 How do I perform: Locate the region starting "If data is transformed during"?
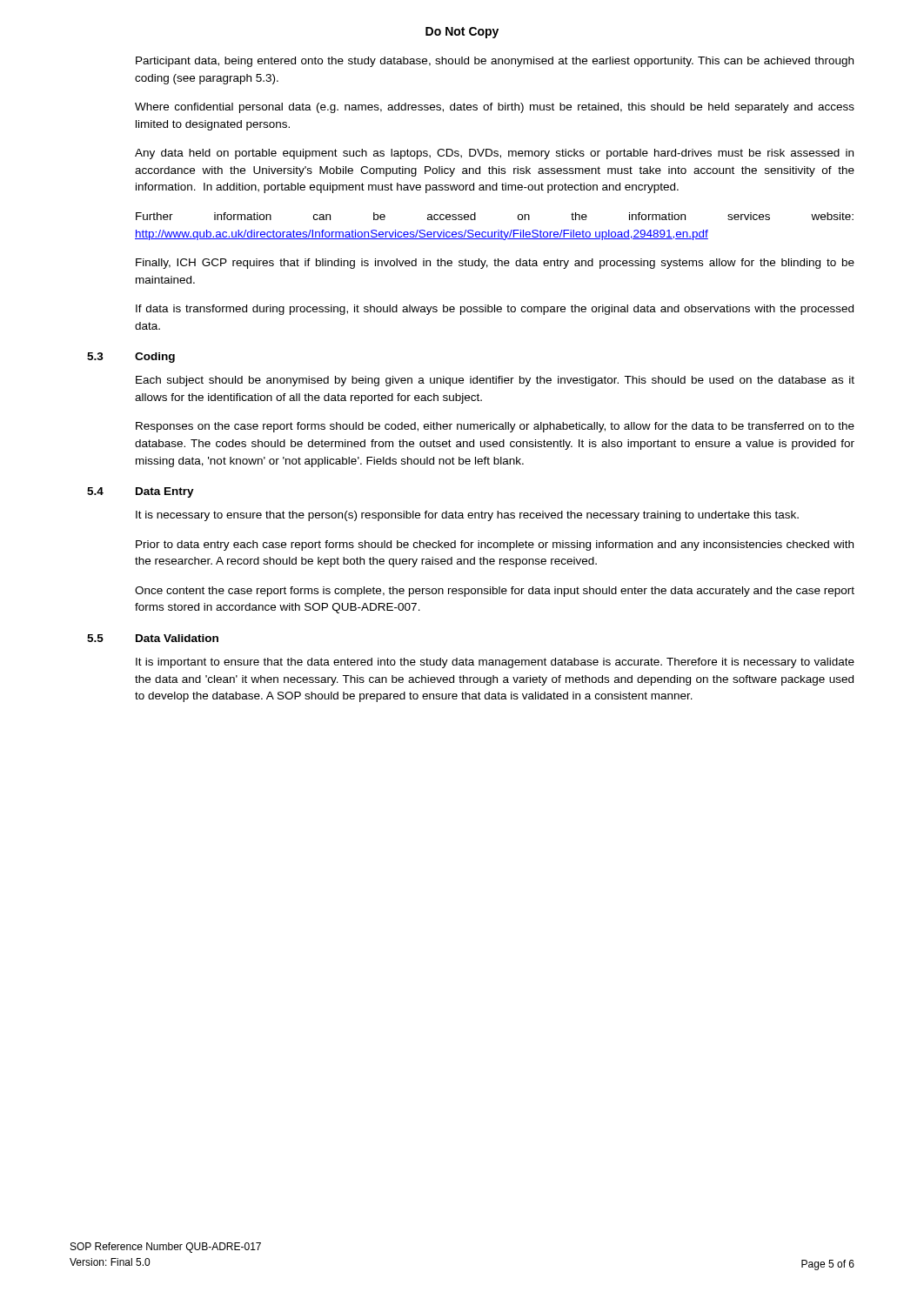coord(495,317)
